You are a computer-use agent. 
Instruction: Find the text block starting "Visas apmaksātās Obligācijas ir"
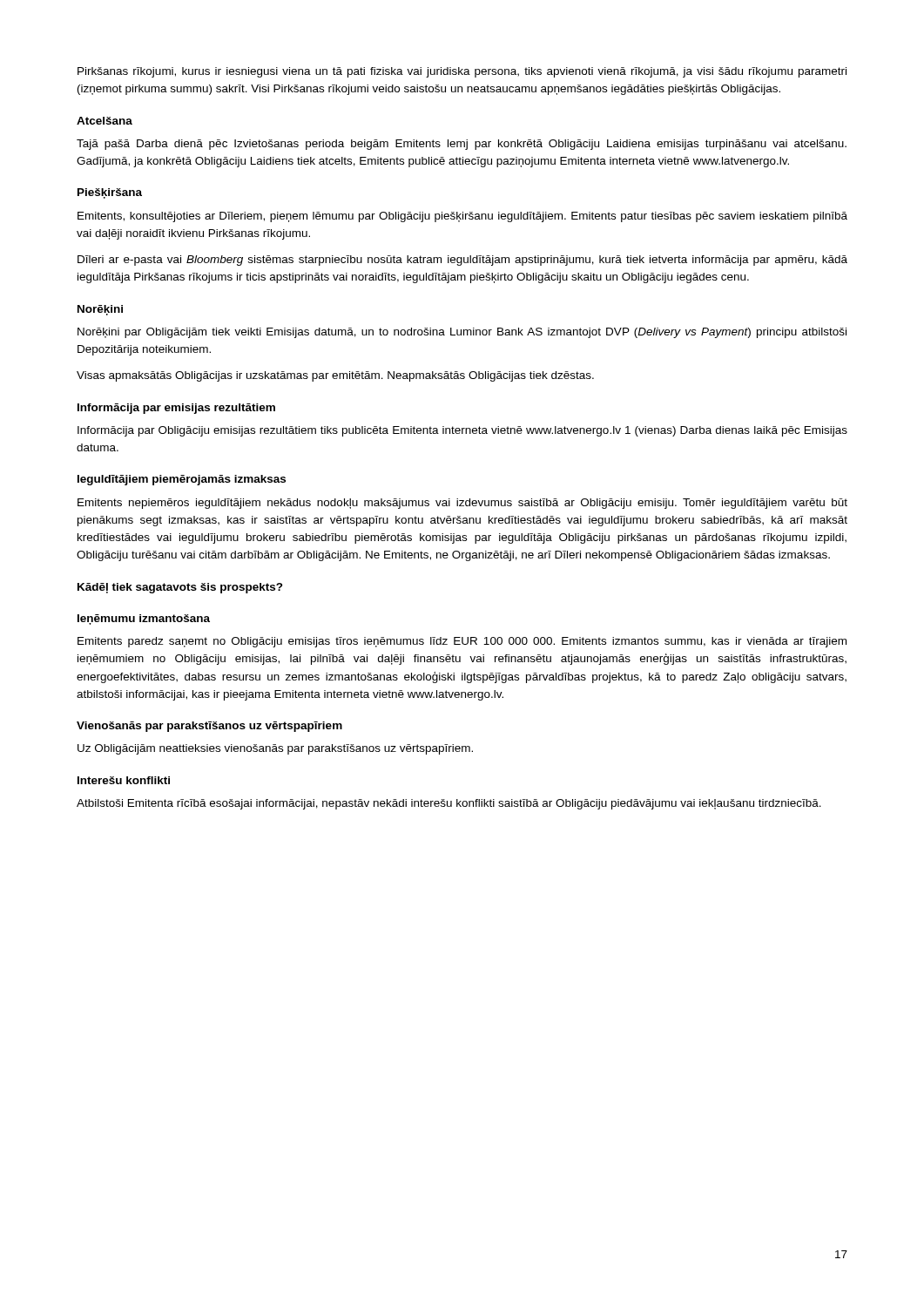click(x=462, y=376)
